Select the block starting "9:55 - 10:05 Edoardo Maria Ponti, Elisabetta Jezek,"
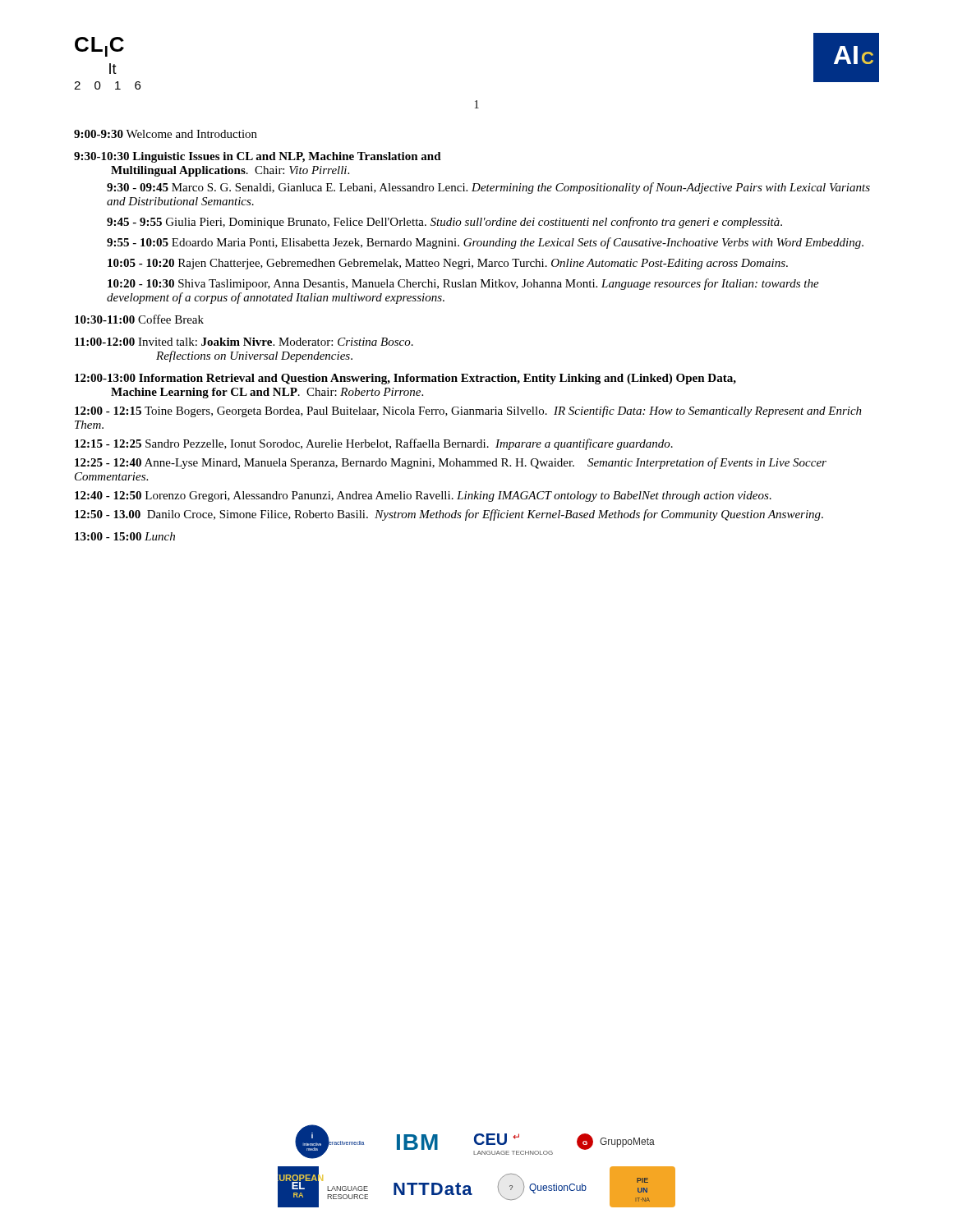This screenshot has height=1232, width=953. point(486,242)
